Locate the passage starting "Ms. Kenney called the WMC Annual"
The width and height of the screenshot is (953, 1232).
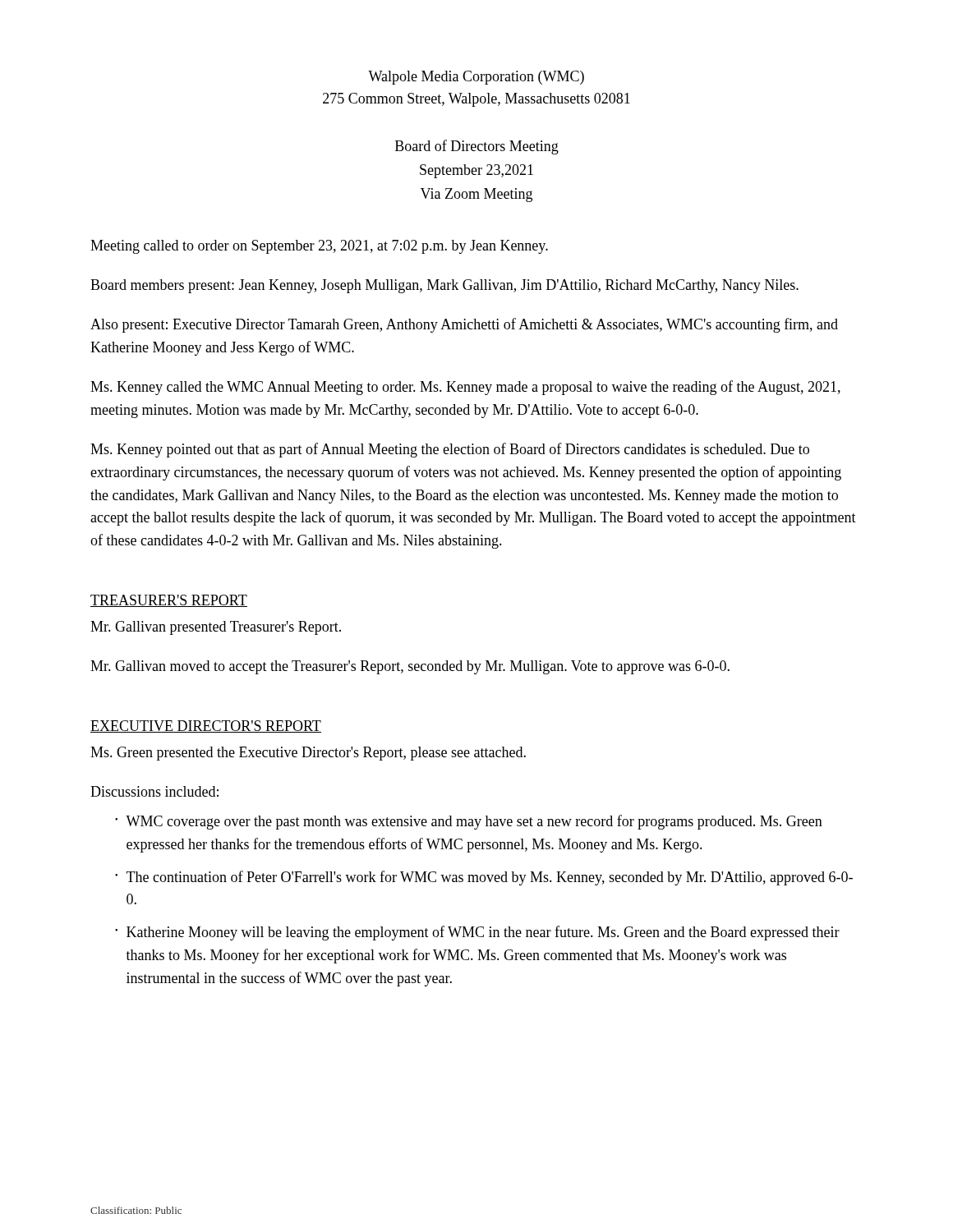point(466,398)
